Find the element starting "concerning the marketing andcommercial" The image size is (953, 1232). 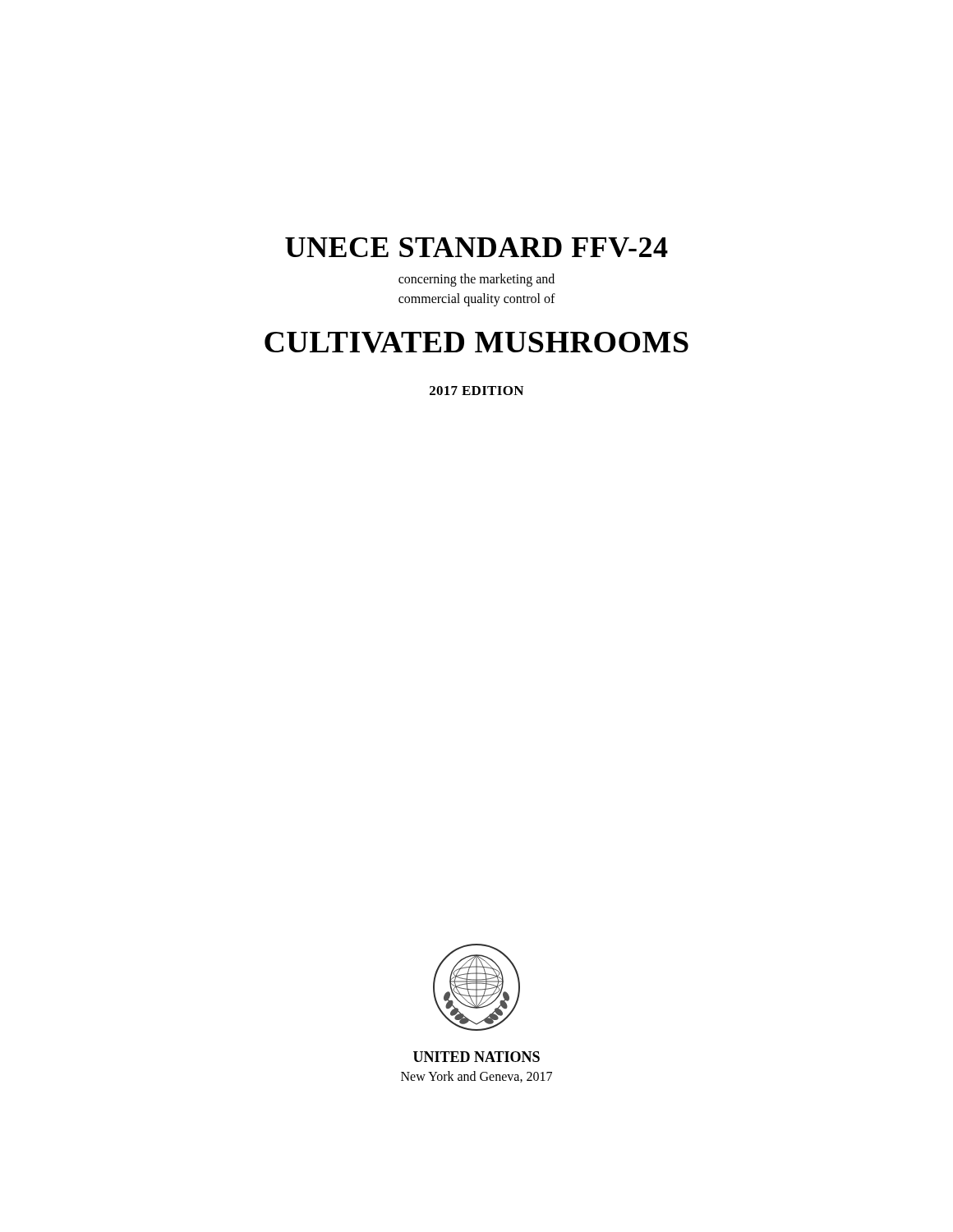(476, 289)
